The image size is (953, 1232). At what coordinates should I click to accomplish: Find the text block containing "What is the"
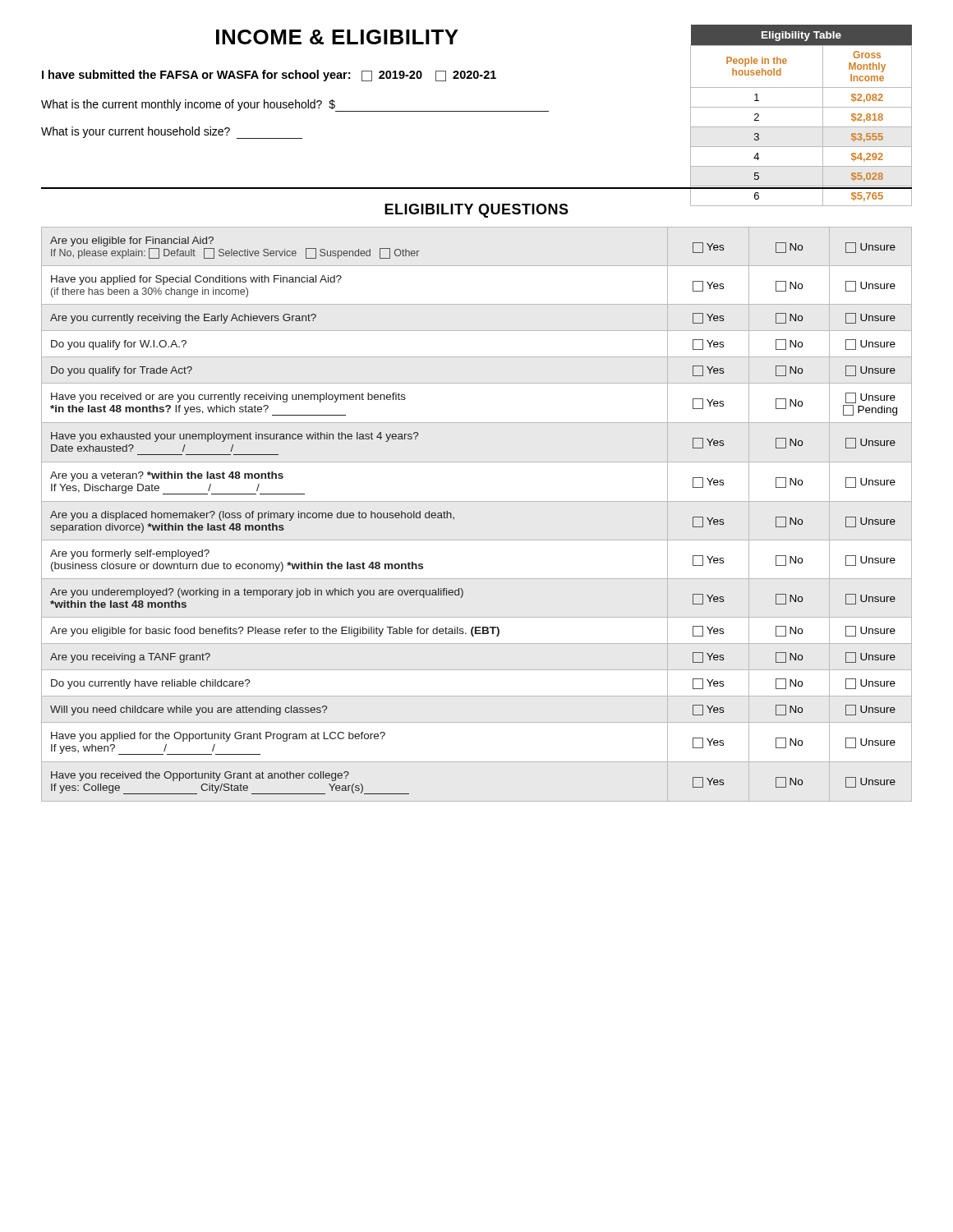coord(295,105)
